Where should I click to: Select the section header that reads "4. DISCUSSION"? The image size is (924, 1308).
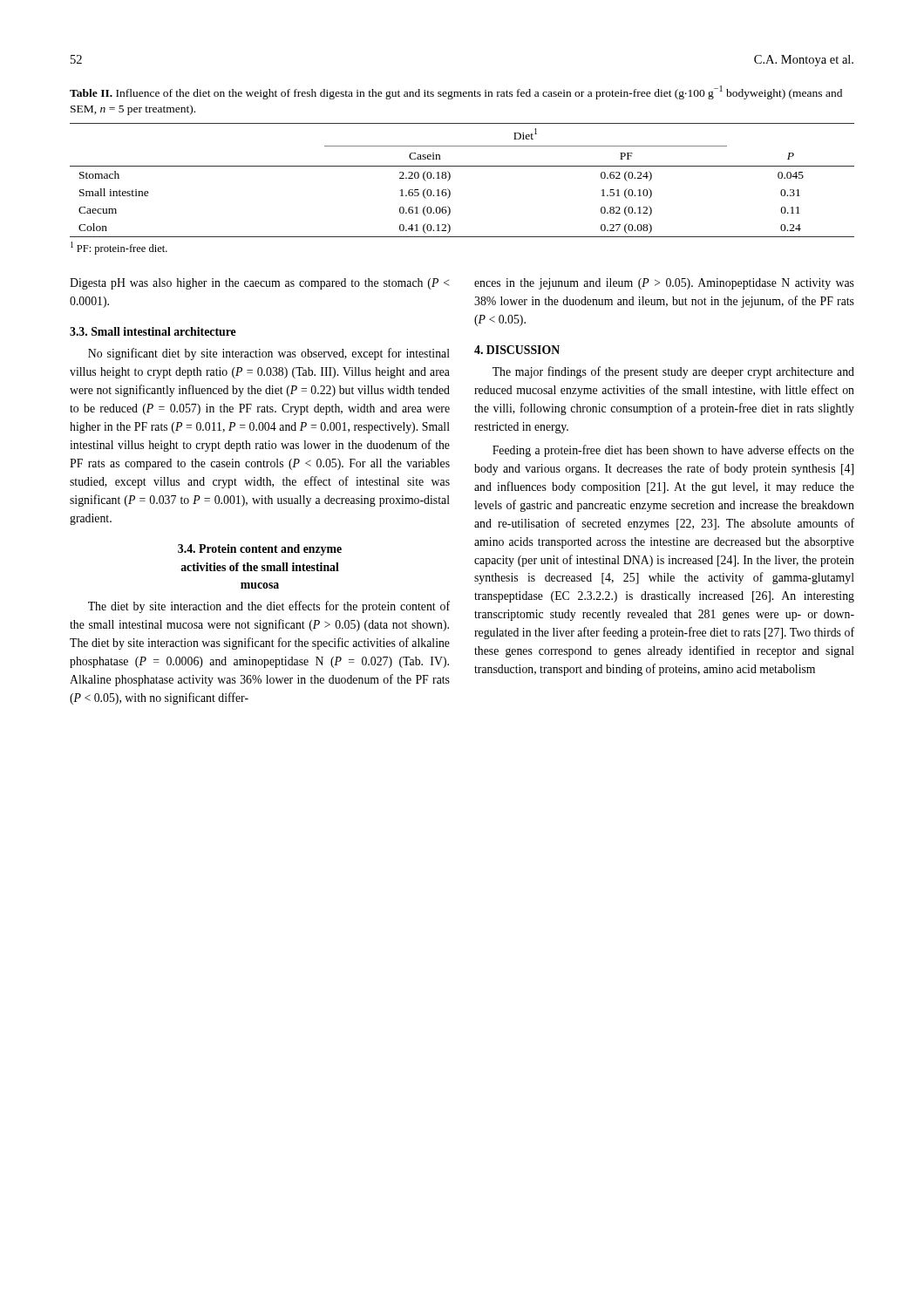click(x=517, y=350)
